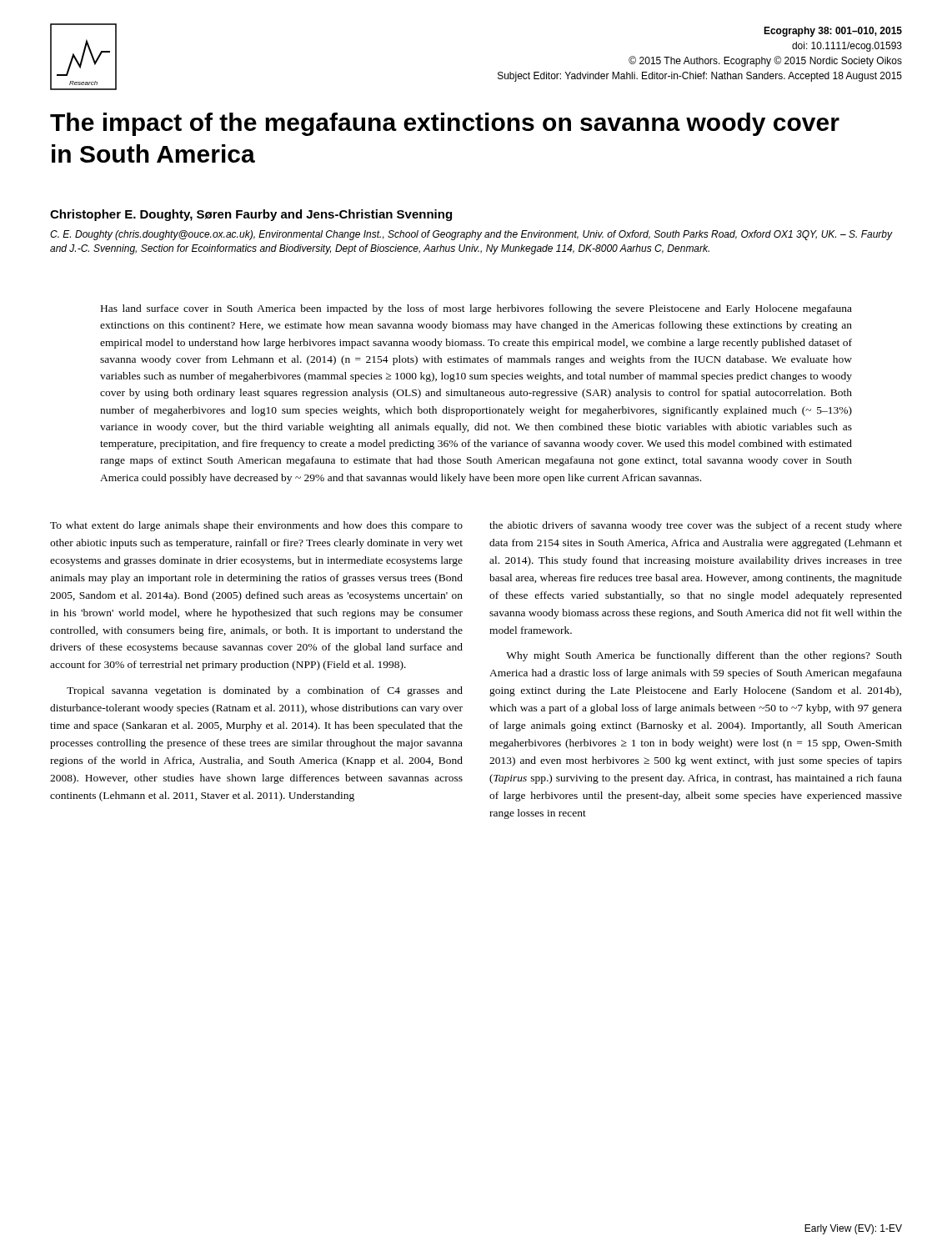Click on the text block containing "To what extent do large animals shape"
The width and height of the screenshot is (952, 1251).
coord(256,661)
